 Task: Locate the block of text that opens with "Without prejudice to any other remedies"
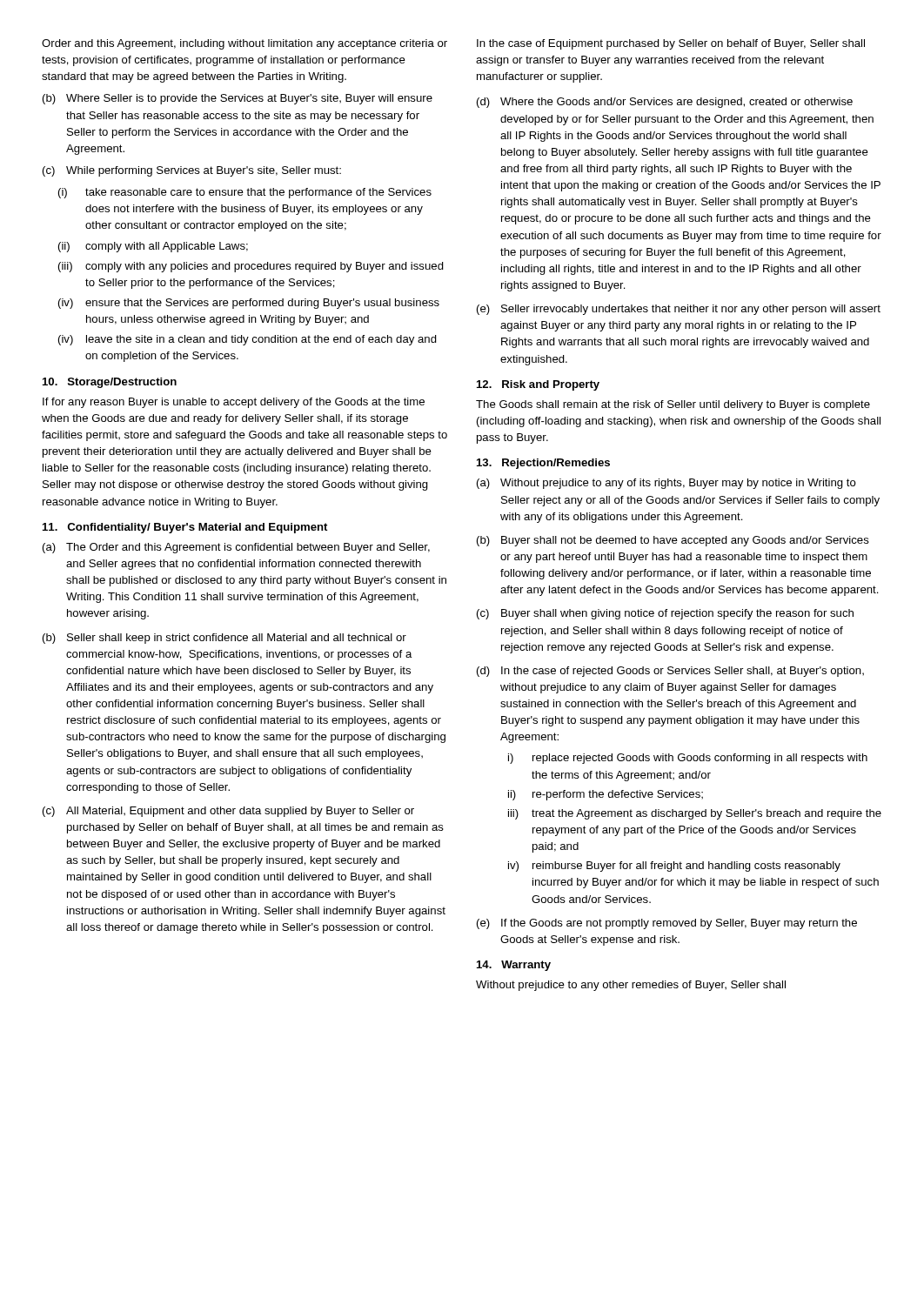coord(631,984)
